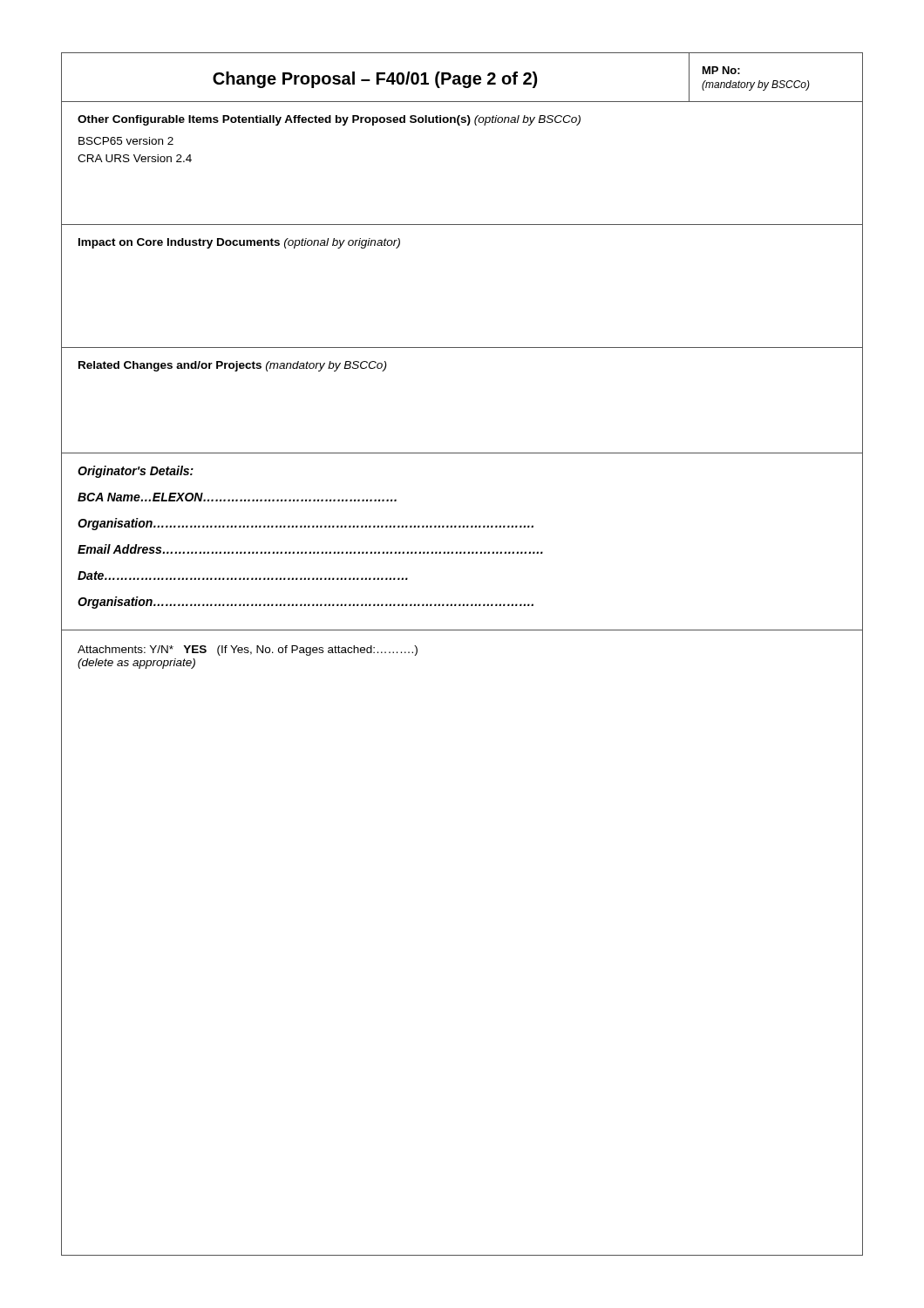Click the section header that begins "Related Changes and/or Projects"
924x1308 pixels.
tap(232, 366)
